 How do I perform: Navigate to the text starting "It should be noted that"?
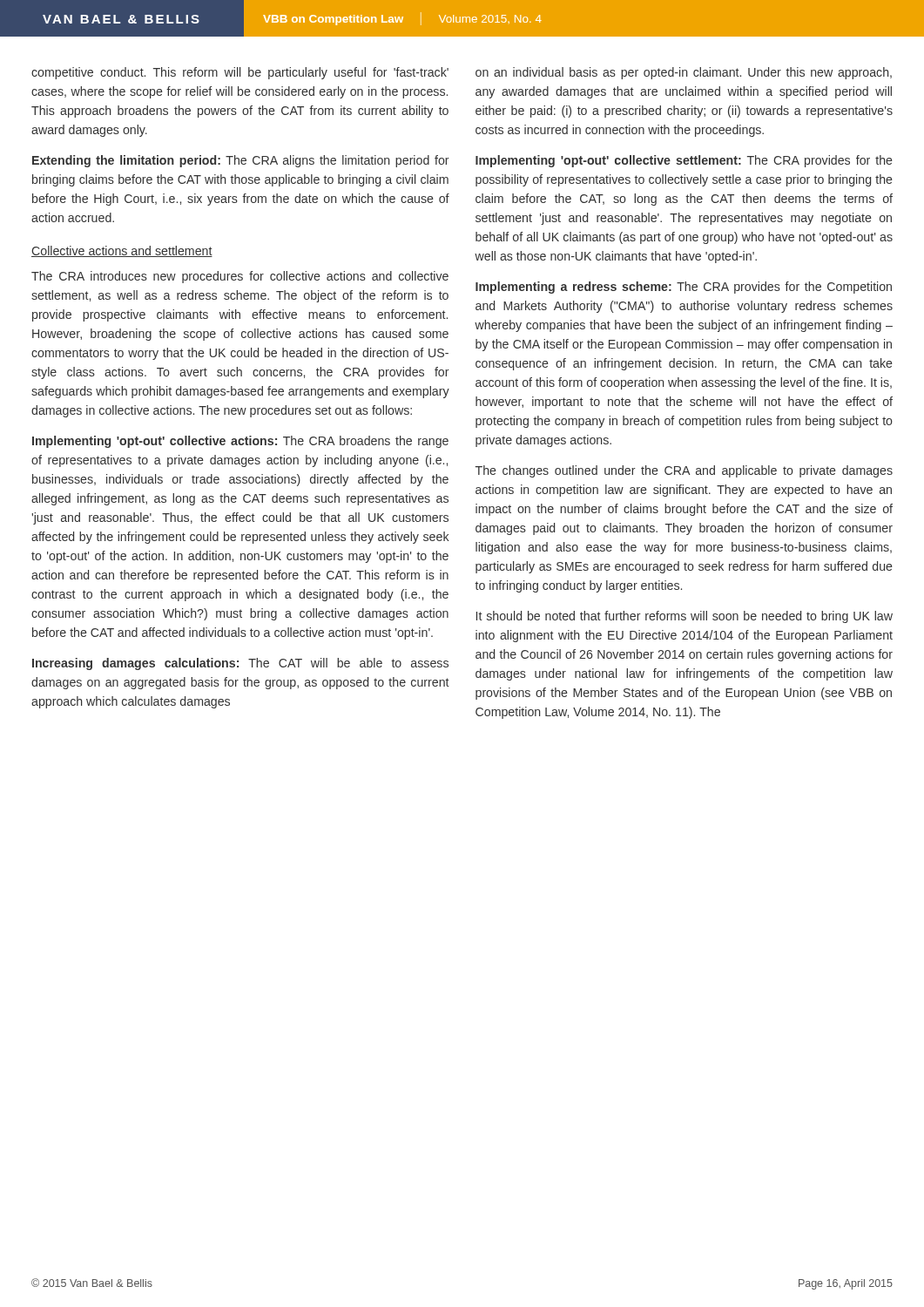point(684,664)
